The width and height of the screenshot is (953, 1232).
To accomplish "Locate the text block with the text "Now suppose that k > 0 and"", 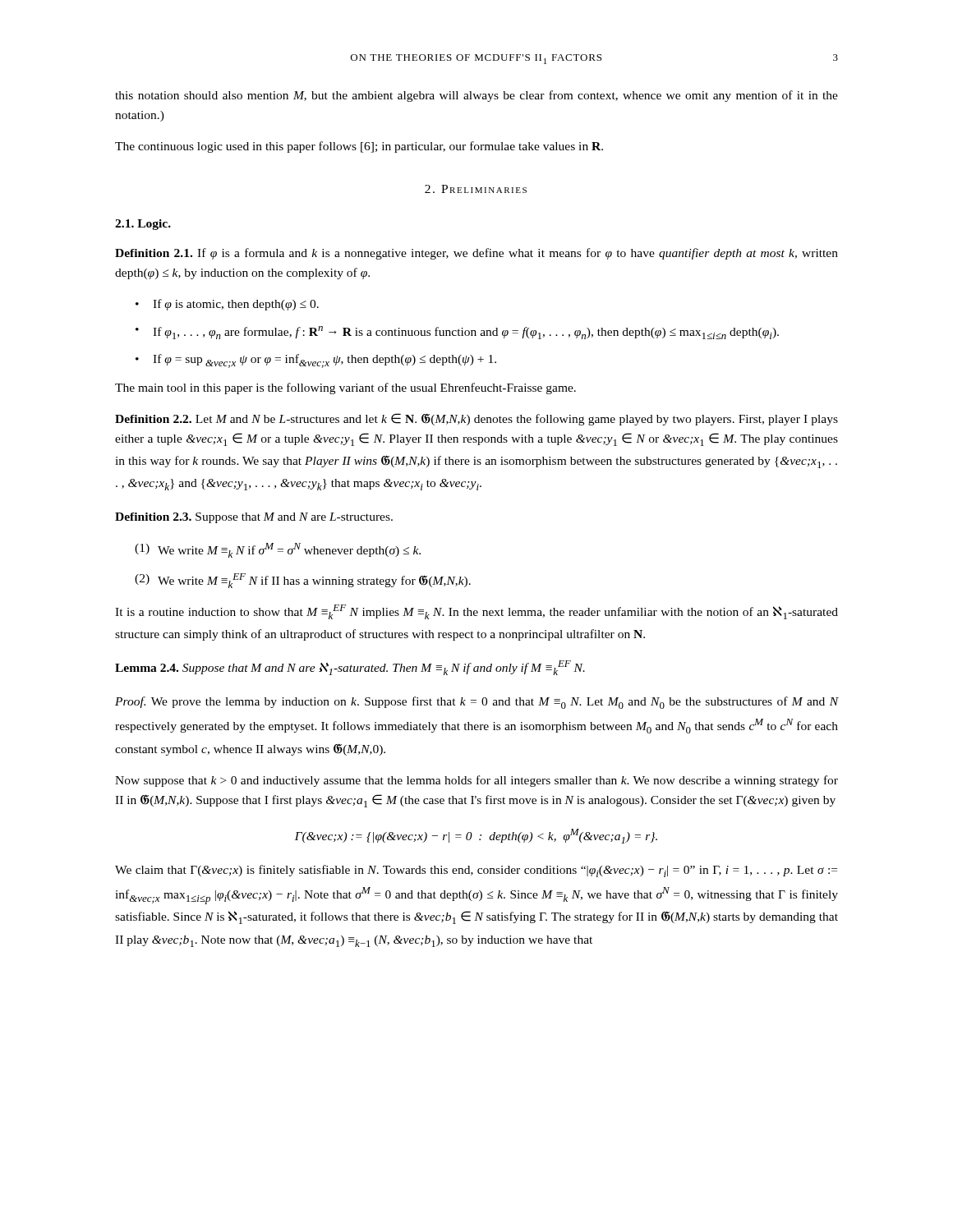I will (476, 791).
